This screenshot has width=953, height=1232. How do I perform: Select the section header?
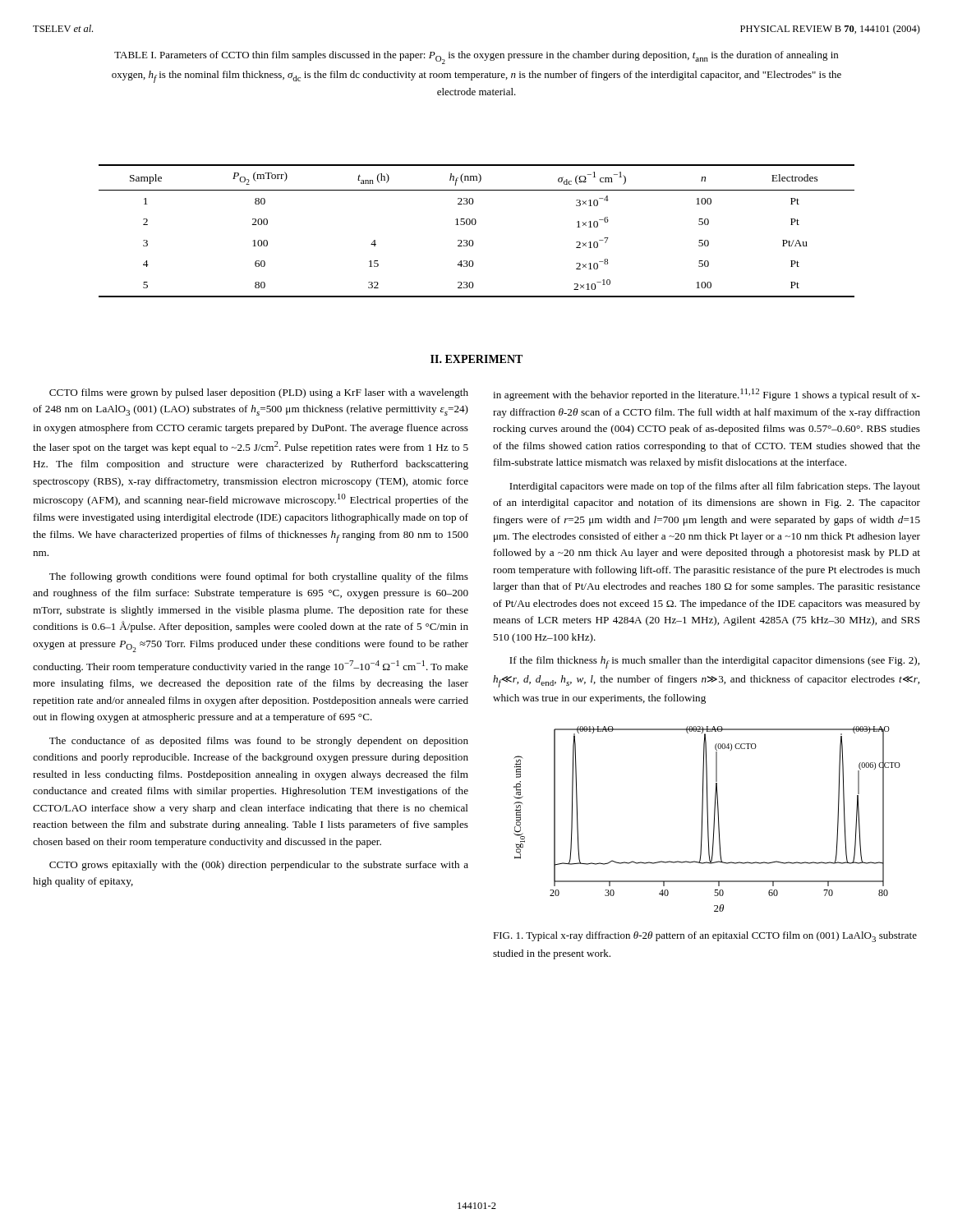click(476, 359)
